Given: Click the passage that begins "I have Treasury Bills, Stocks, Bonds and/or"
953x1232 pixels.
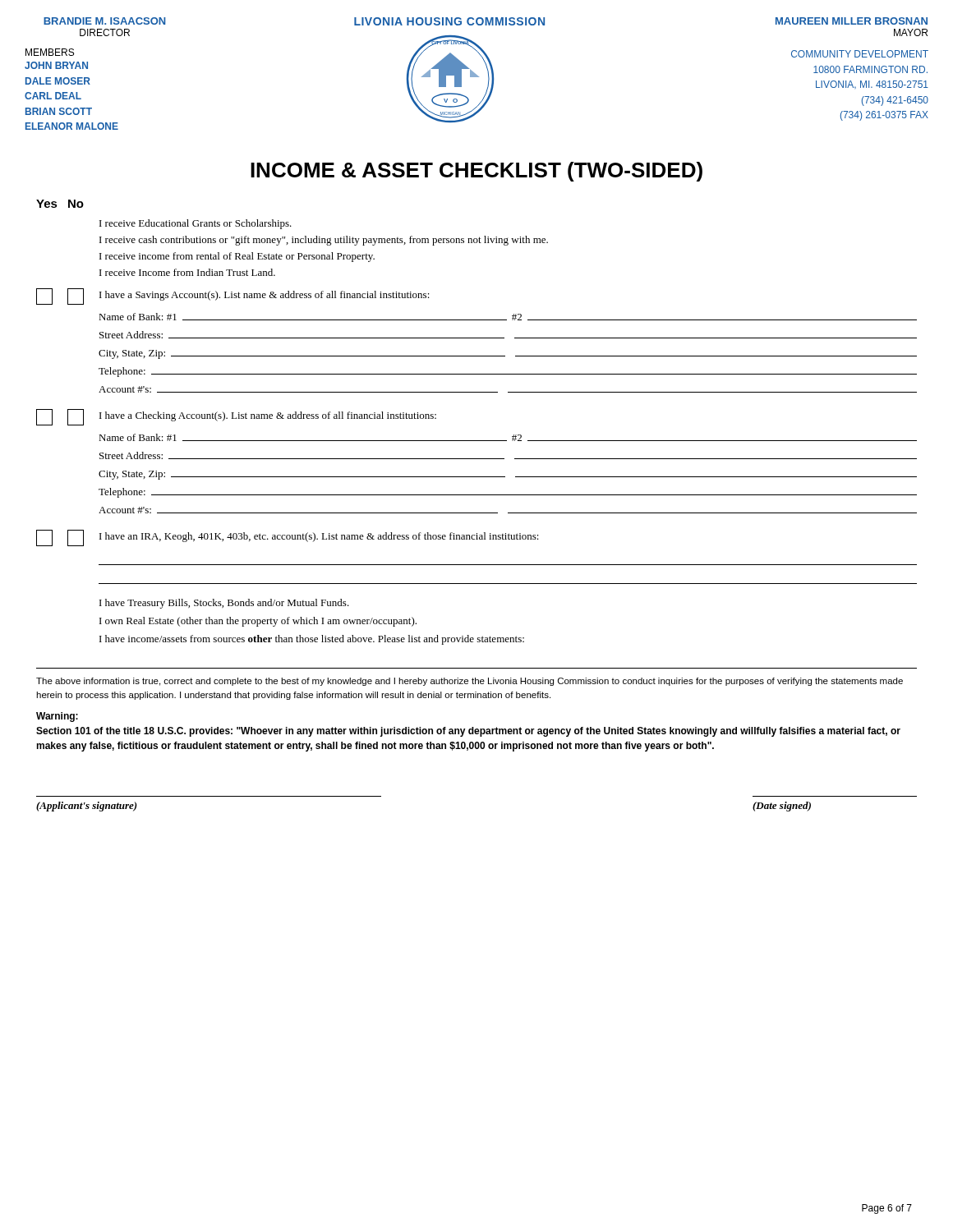Looking at the screenshot, I should point(312,620).
